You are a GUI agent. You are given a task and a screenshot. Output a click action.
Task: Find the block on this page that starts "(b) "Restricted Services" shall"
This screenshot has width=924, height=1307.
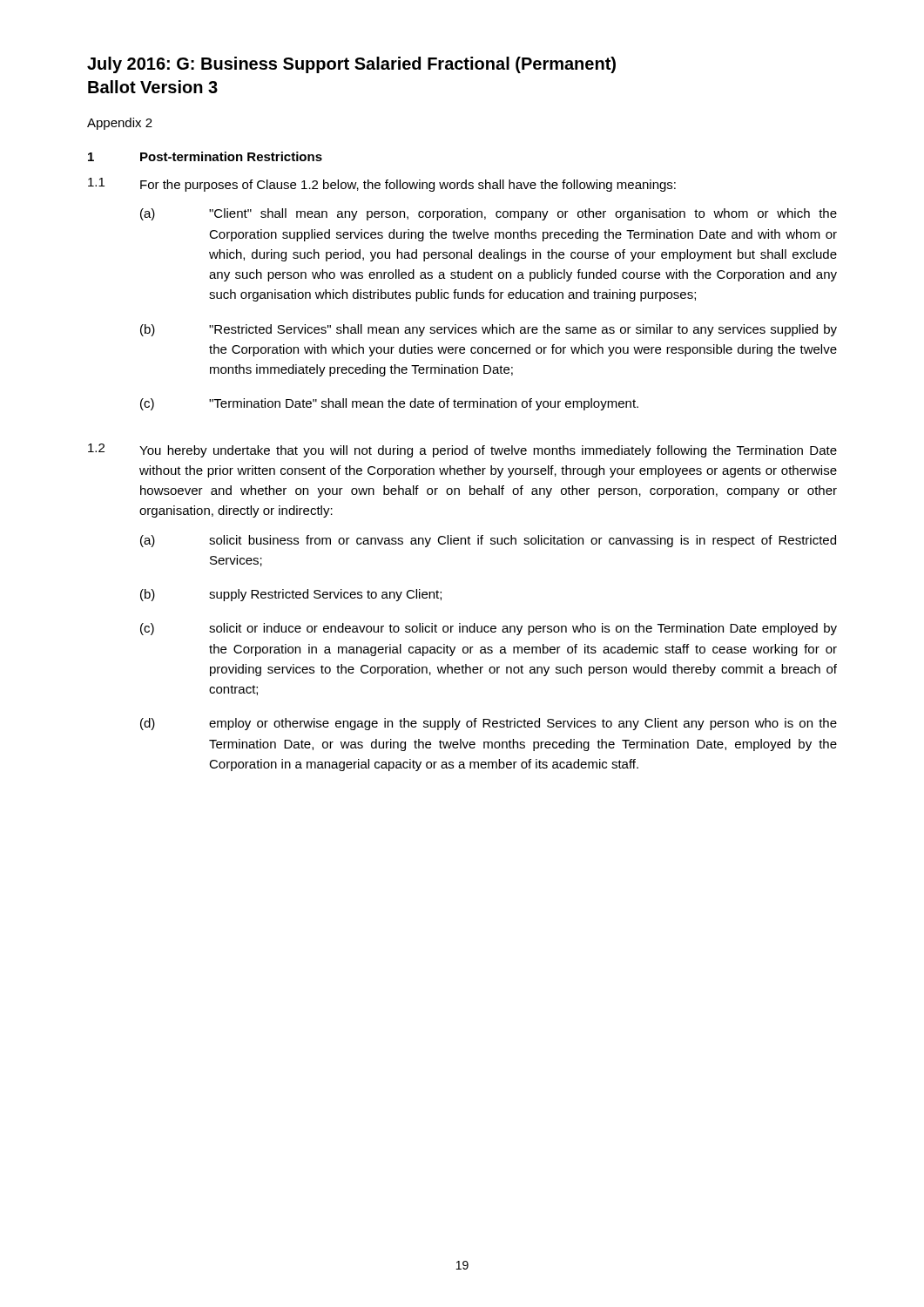[488, 349]
